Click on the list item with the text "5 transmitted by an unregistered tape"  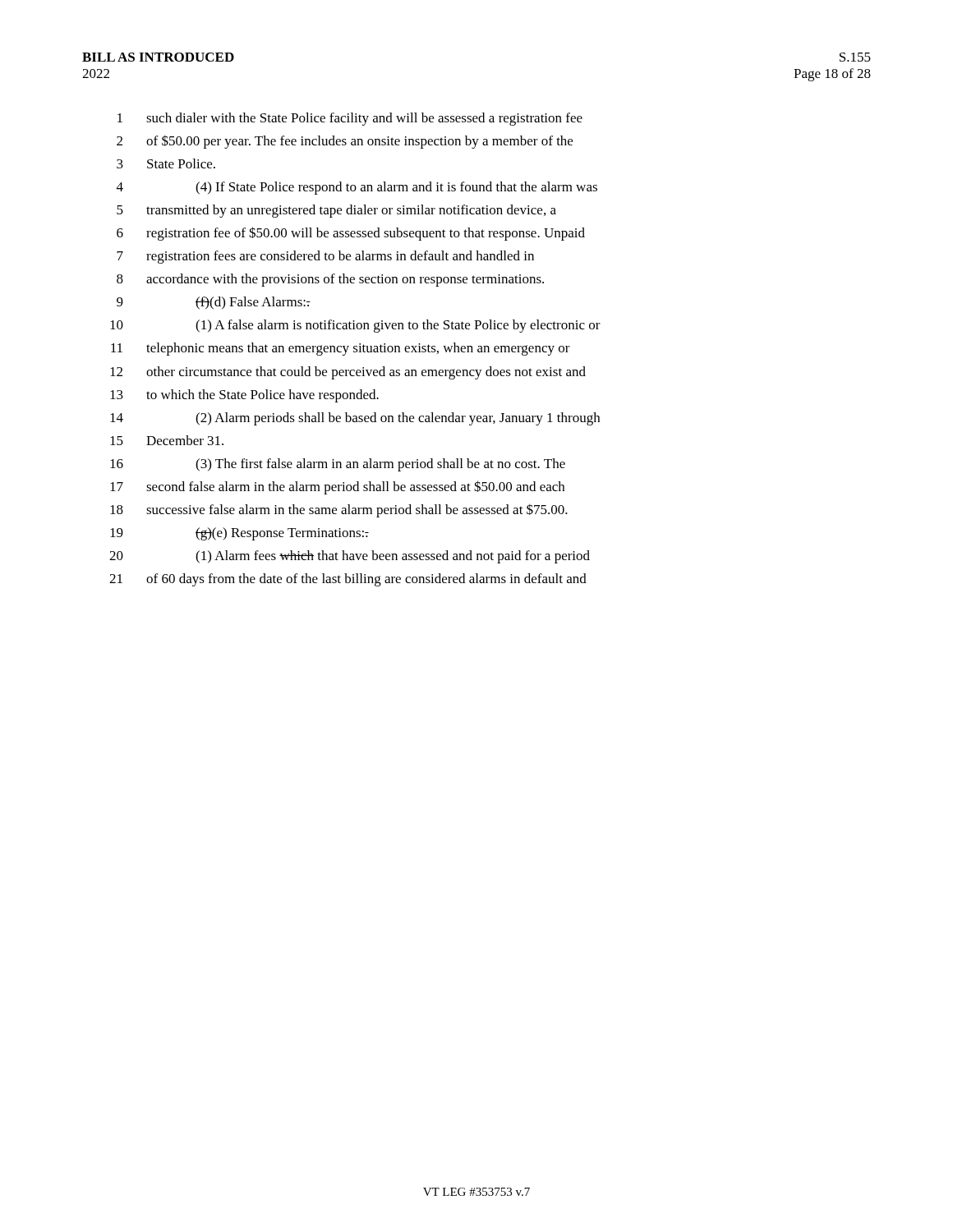click(x=476, y=210)
